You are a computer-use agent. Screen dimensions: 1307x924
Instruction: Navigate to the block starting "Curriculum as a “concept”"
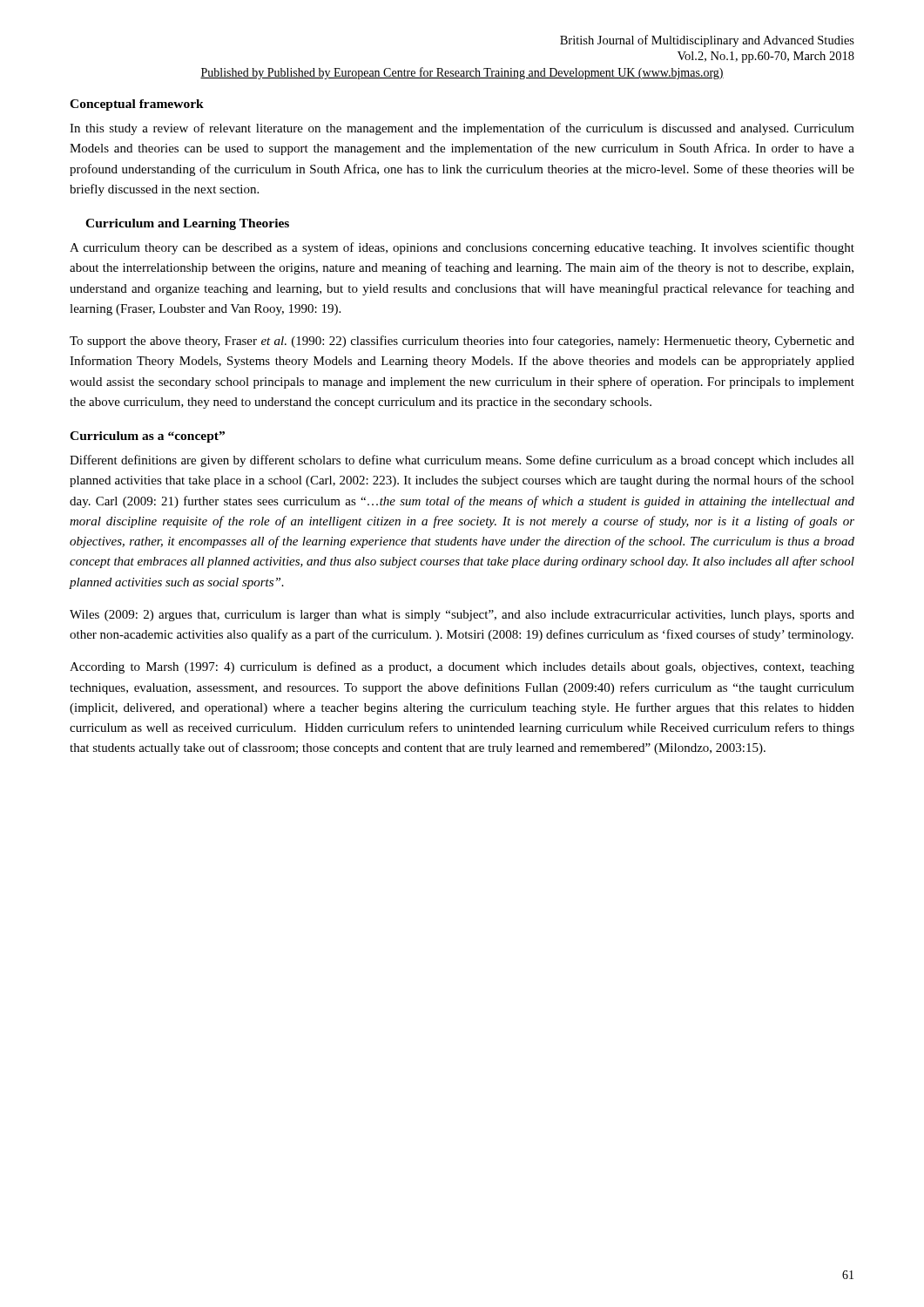pyautogui.click(x=147, y=435)
